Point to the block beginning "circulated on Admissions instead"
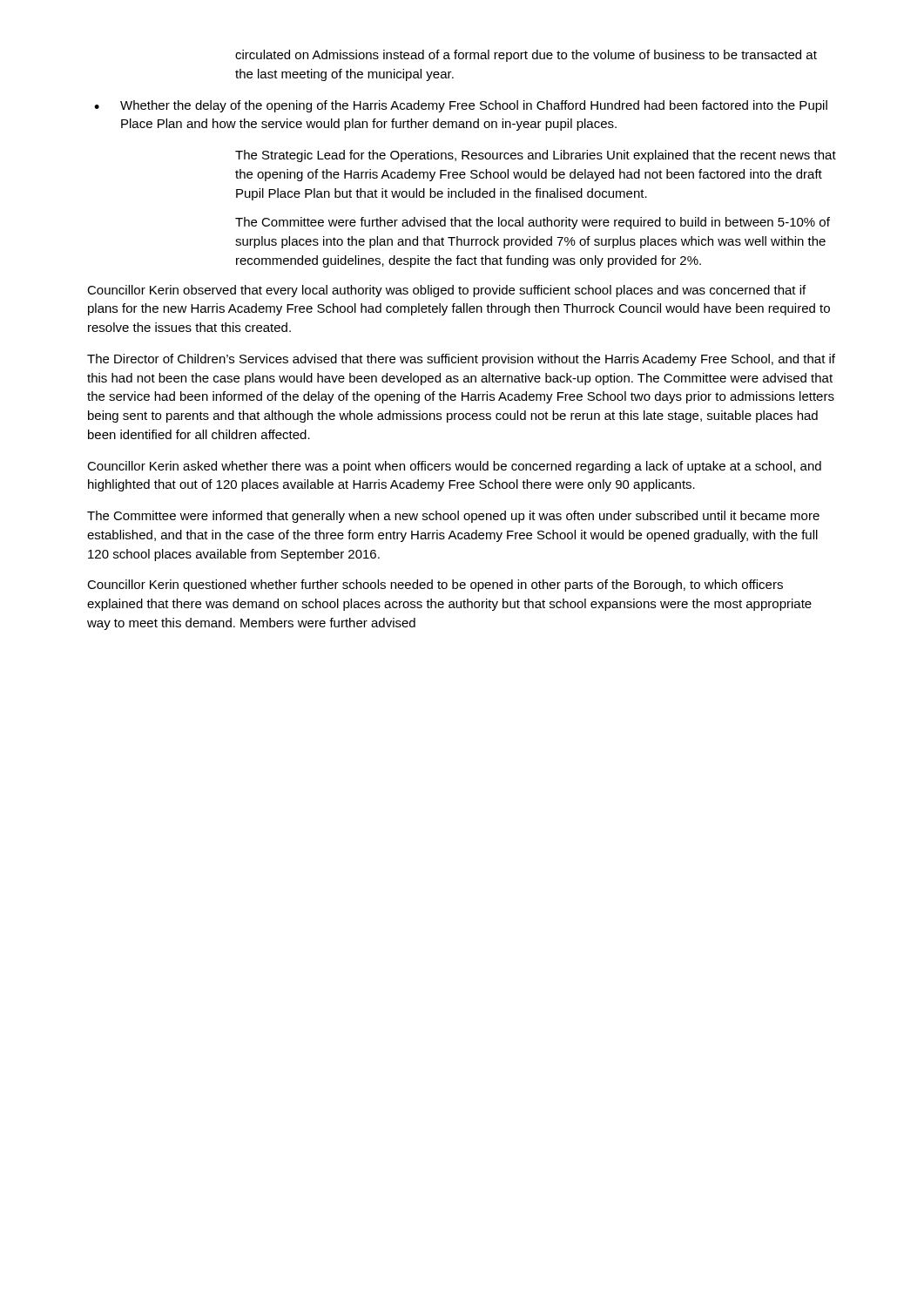The width and height of the screenshot is (924, 1307). point(526,64)
